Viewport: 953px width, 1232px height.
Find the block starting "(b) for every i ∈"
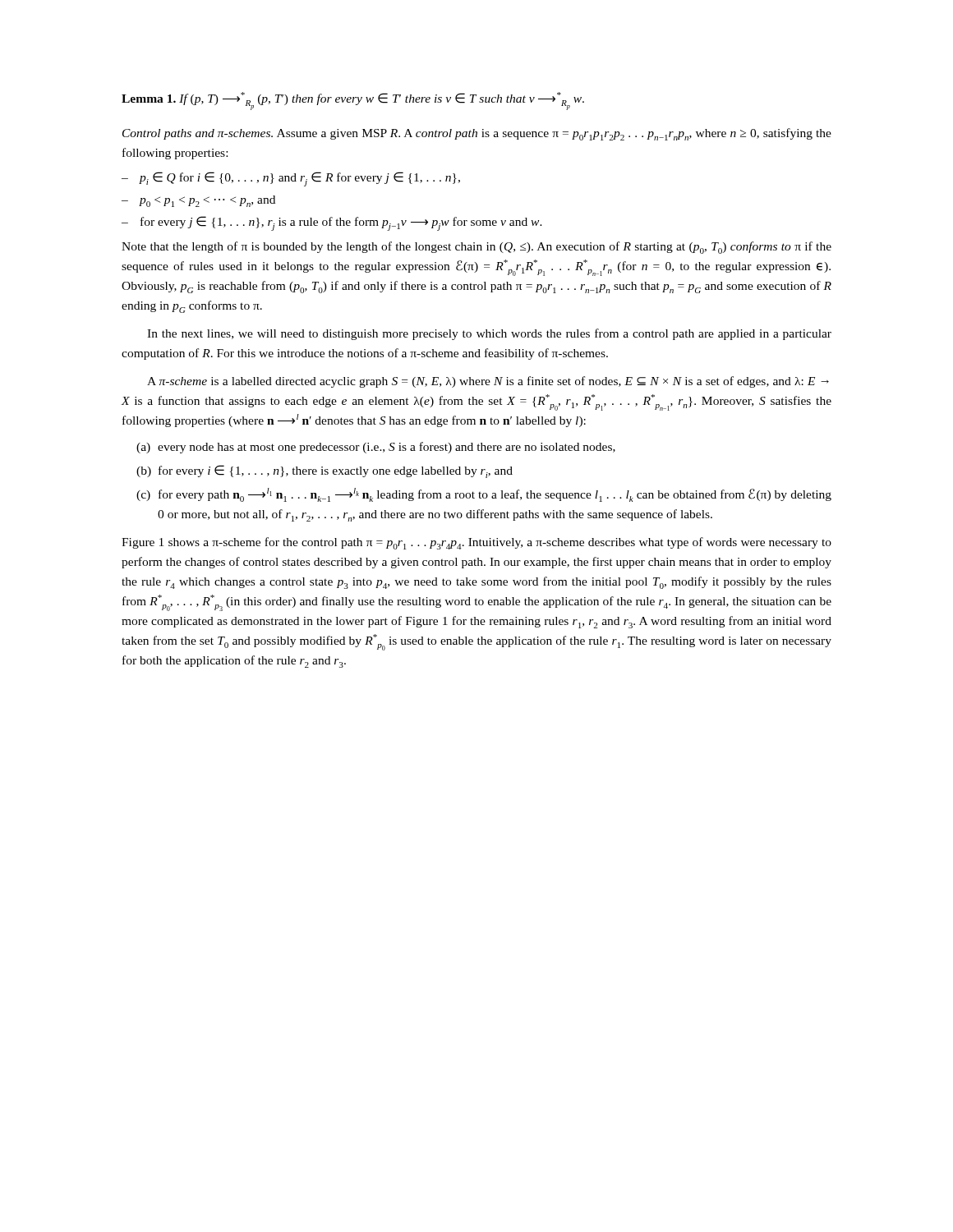point(484,471)
